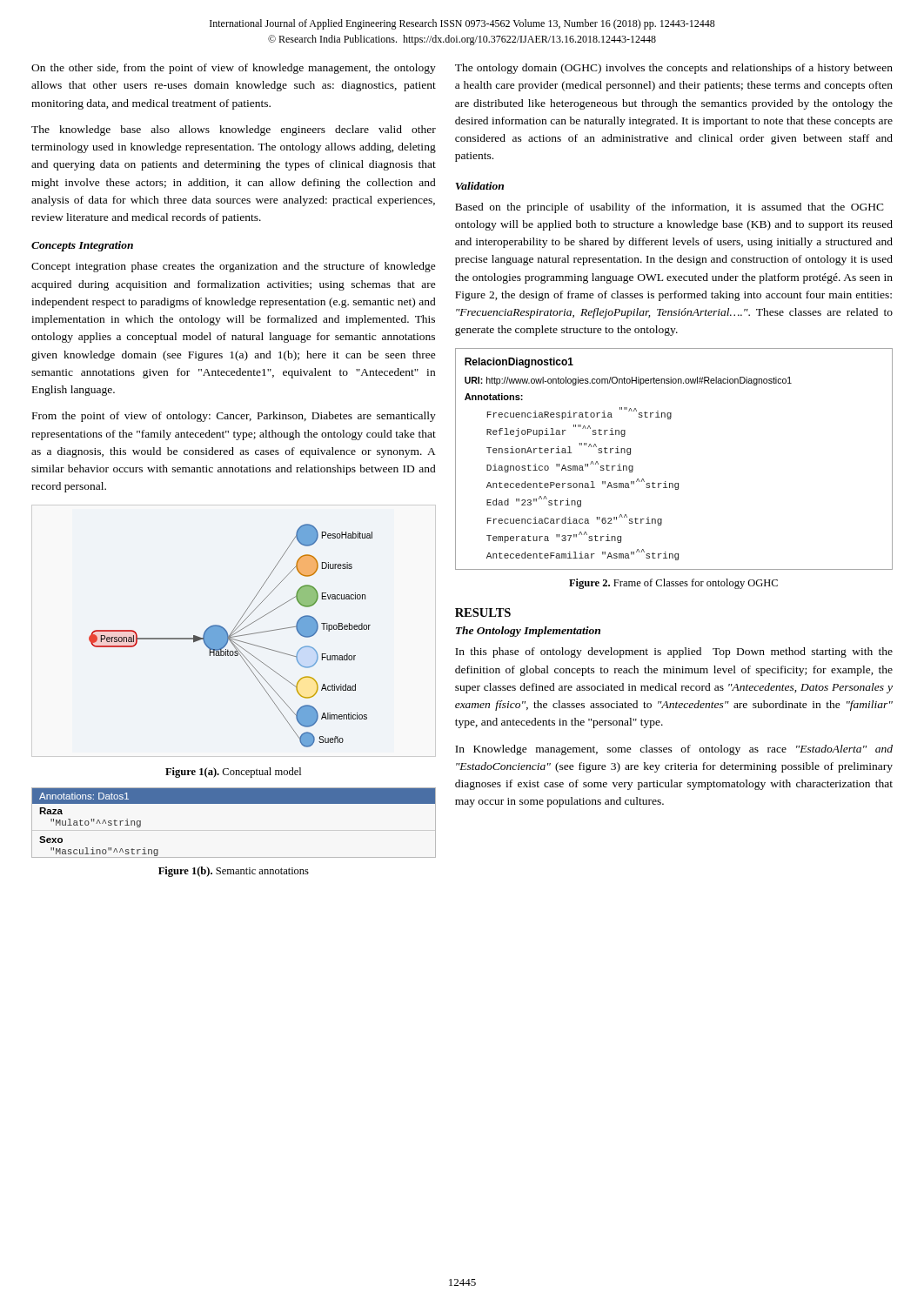Navigate to the region starting "The knowledge base also allows"
924x1305 pixels.
(x=233, y=174)
